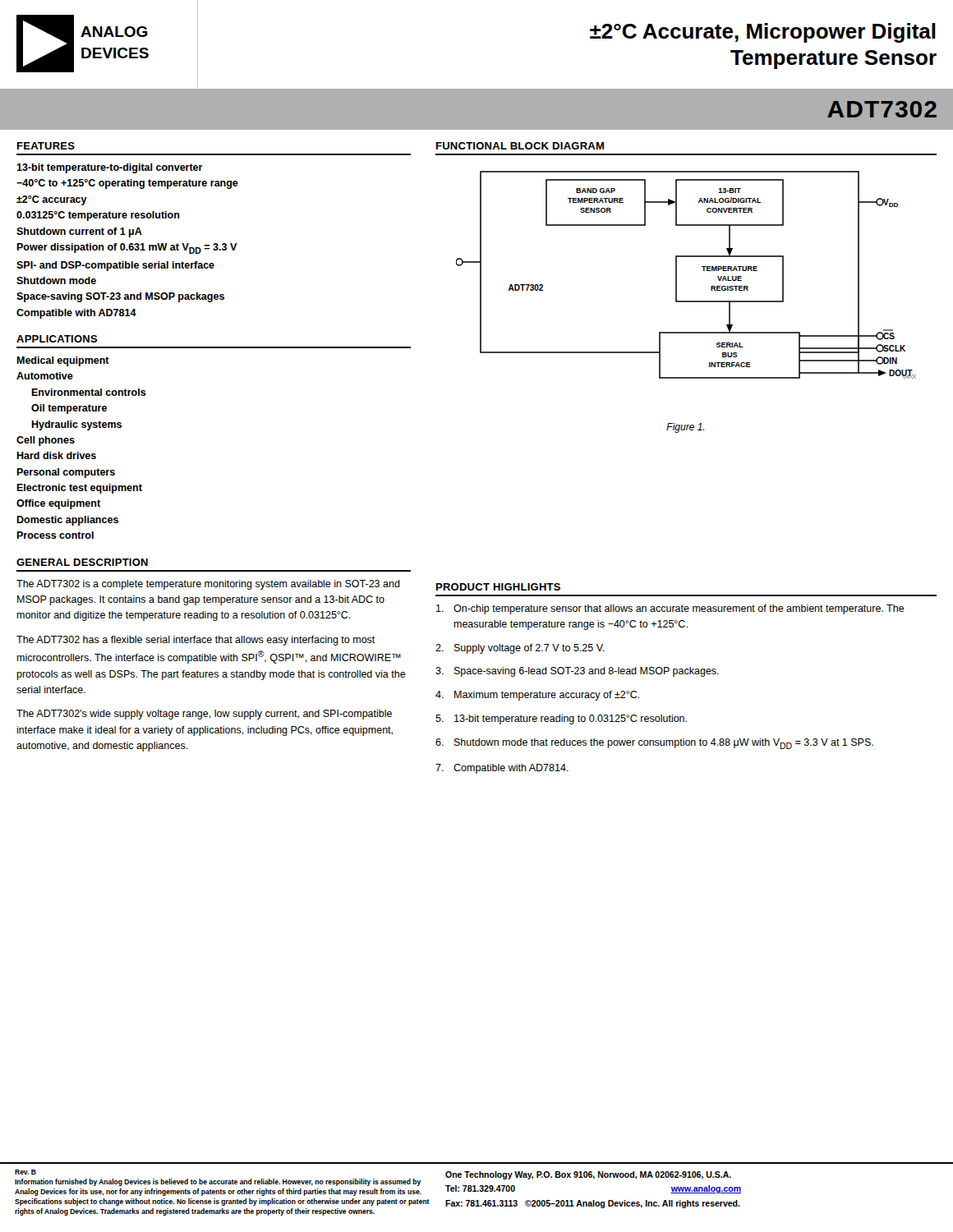Locate the passage starting "Domestic appliances"

[67, 520]
